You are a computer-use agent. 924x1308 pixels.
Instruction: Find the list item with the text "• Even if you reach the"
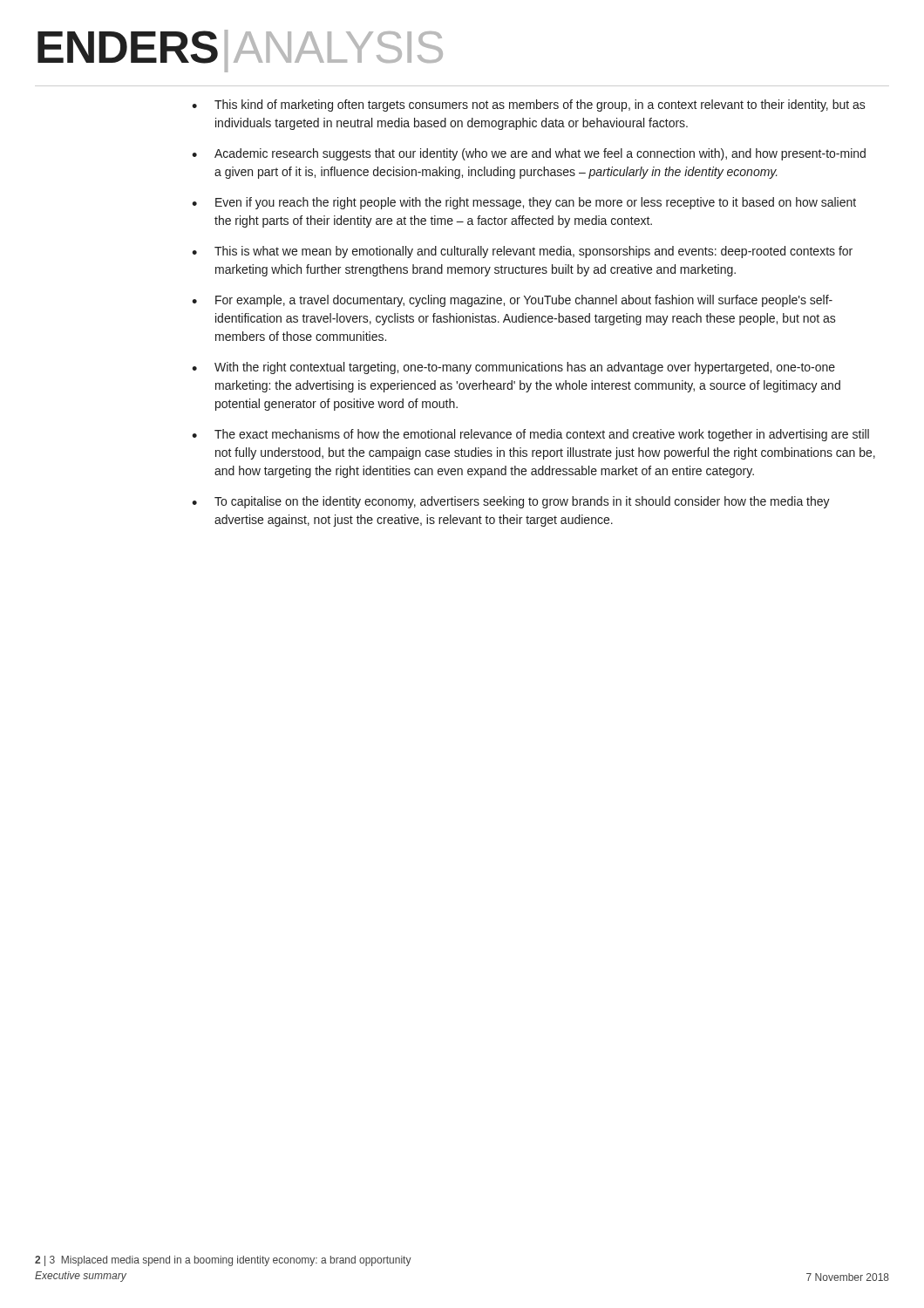point(534,212)
